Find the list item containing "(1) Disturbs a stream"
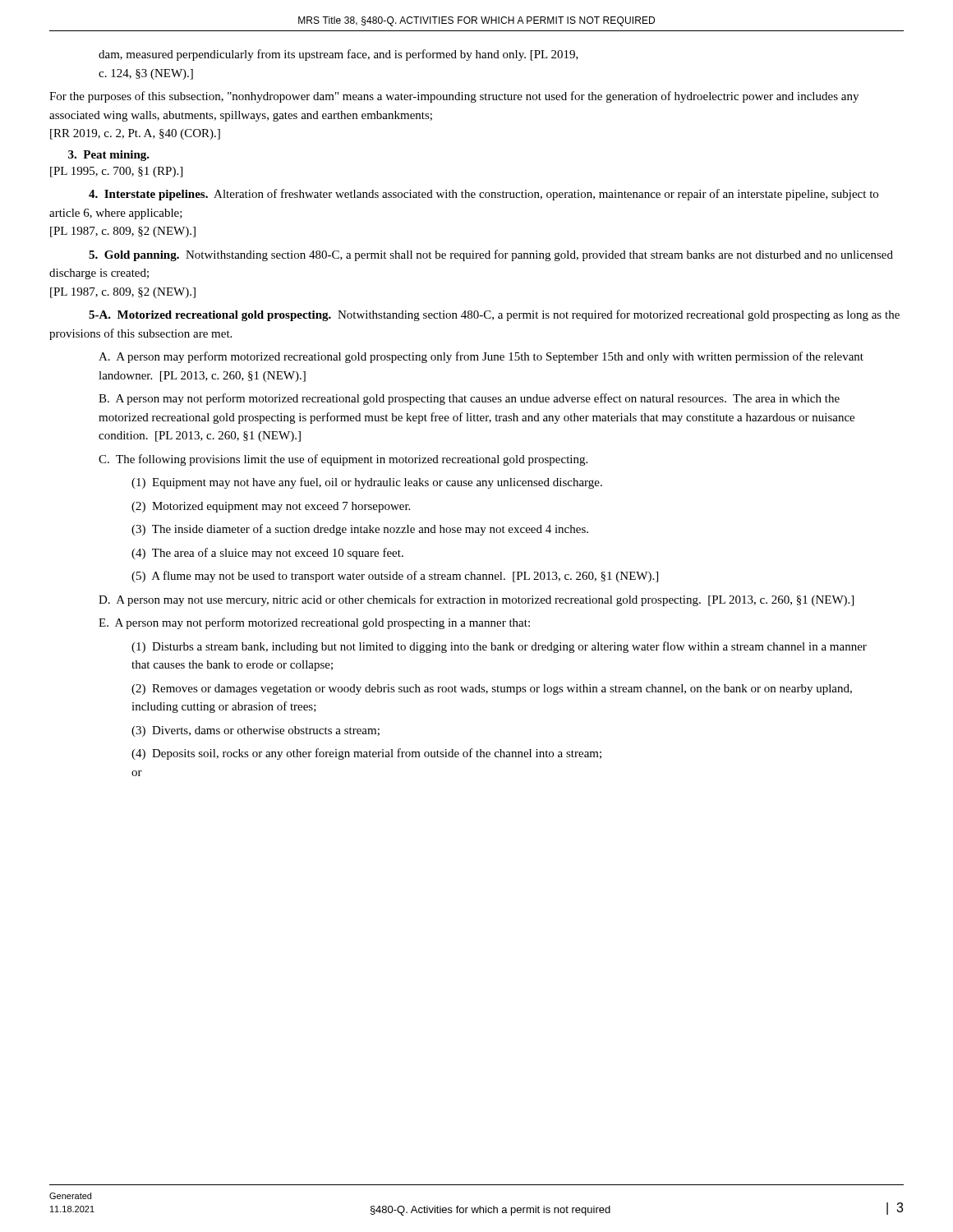Image resolution: width=953 pixels, height=1232 pixels. (501, 655)
